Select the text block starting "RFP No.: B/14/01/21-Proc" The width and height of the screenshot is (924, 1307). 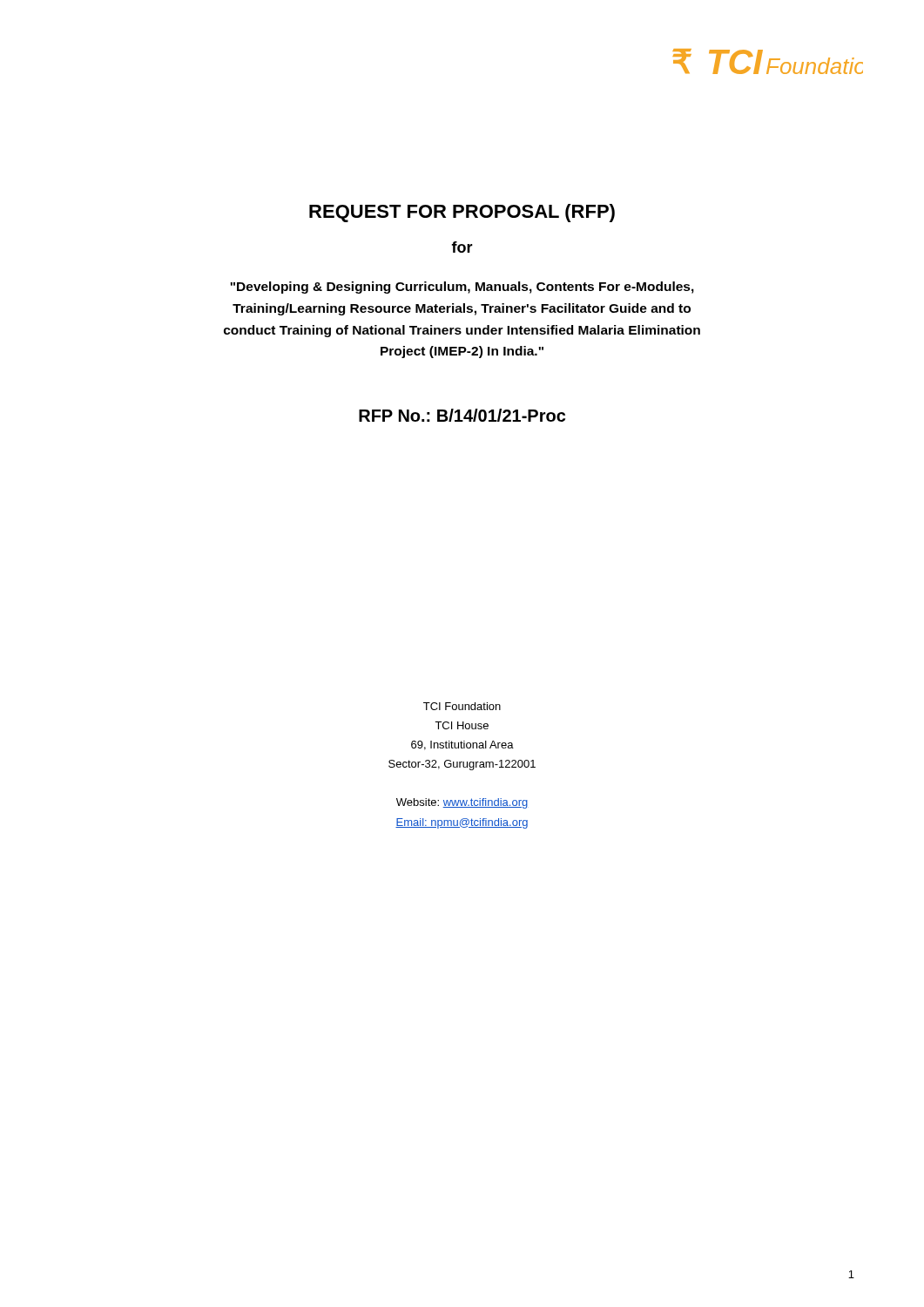[x=462, y=416]
